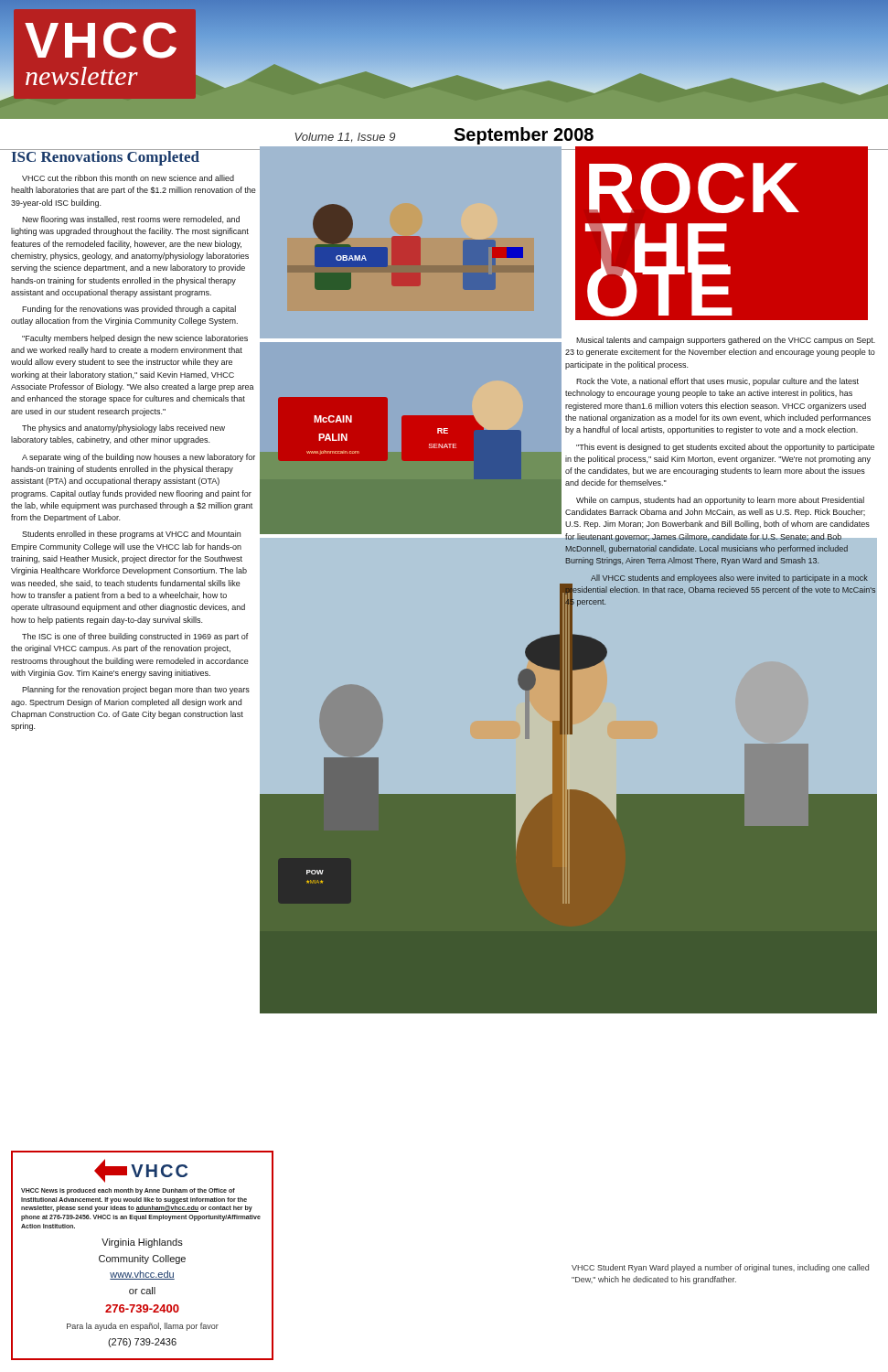Locate the element starting "Rock the Vote, a"
This screenshot has height=1372, width=888.
tap(718, 406)
